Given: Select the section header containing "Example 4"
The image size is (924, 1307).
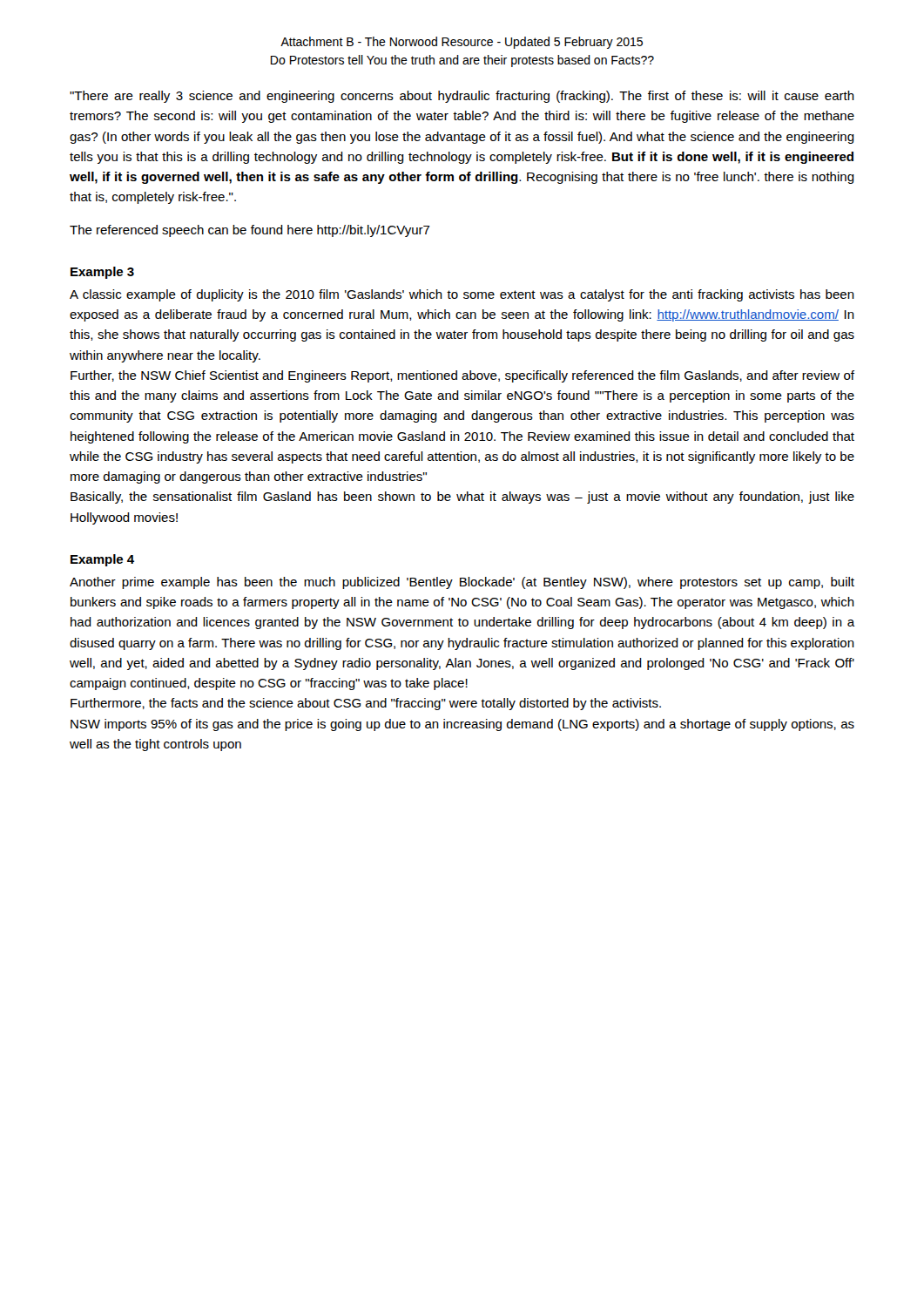Looking at the screenshot, I should click(x=102, y=559).
